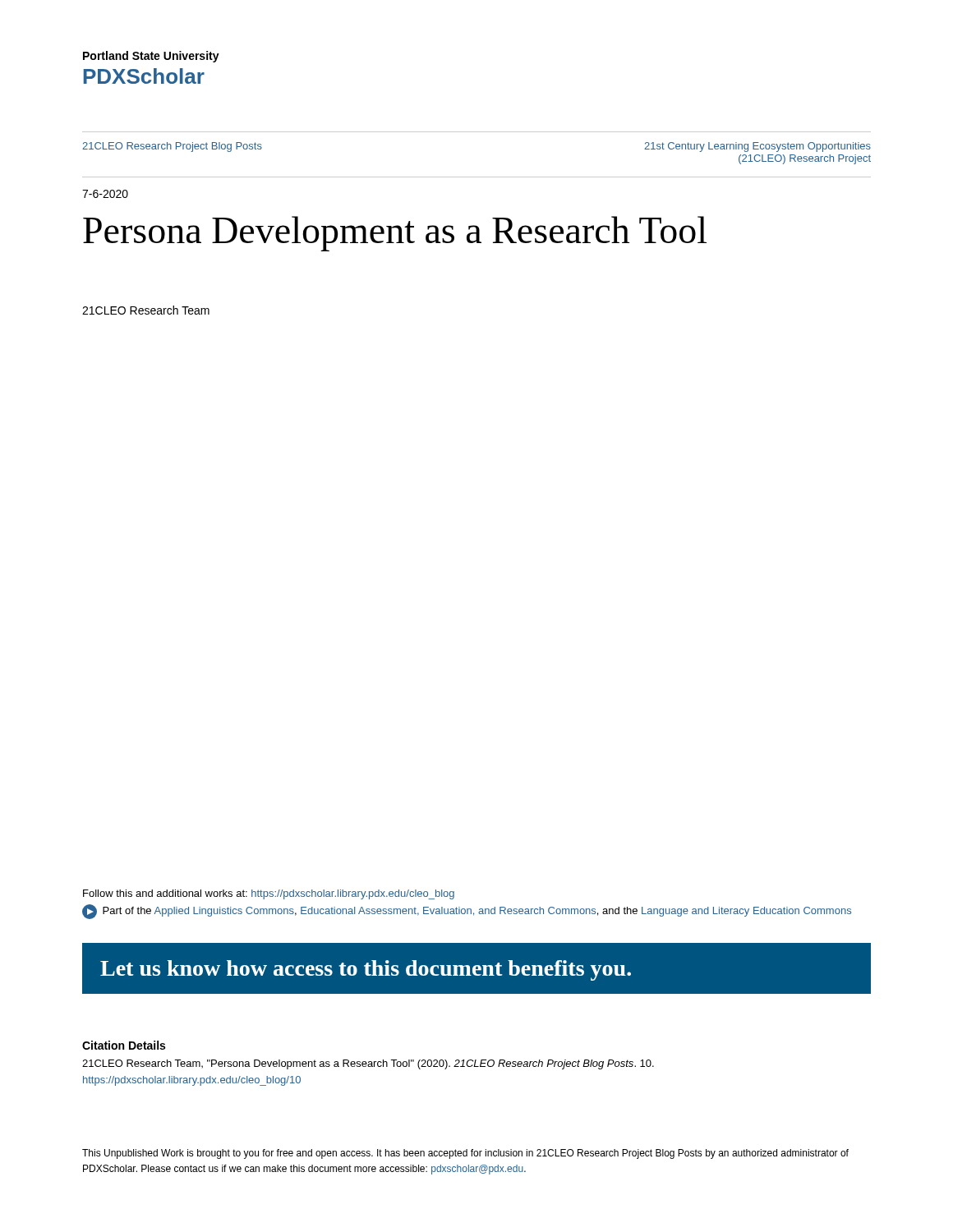
Task: Select the text block that reads "Part of the Applied Linguistics Commons, Educational Assessment,"
Action: 467,911
